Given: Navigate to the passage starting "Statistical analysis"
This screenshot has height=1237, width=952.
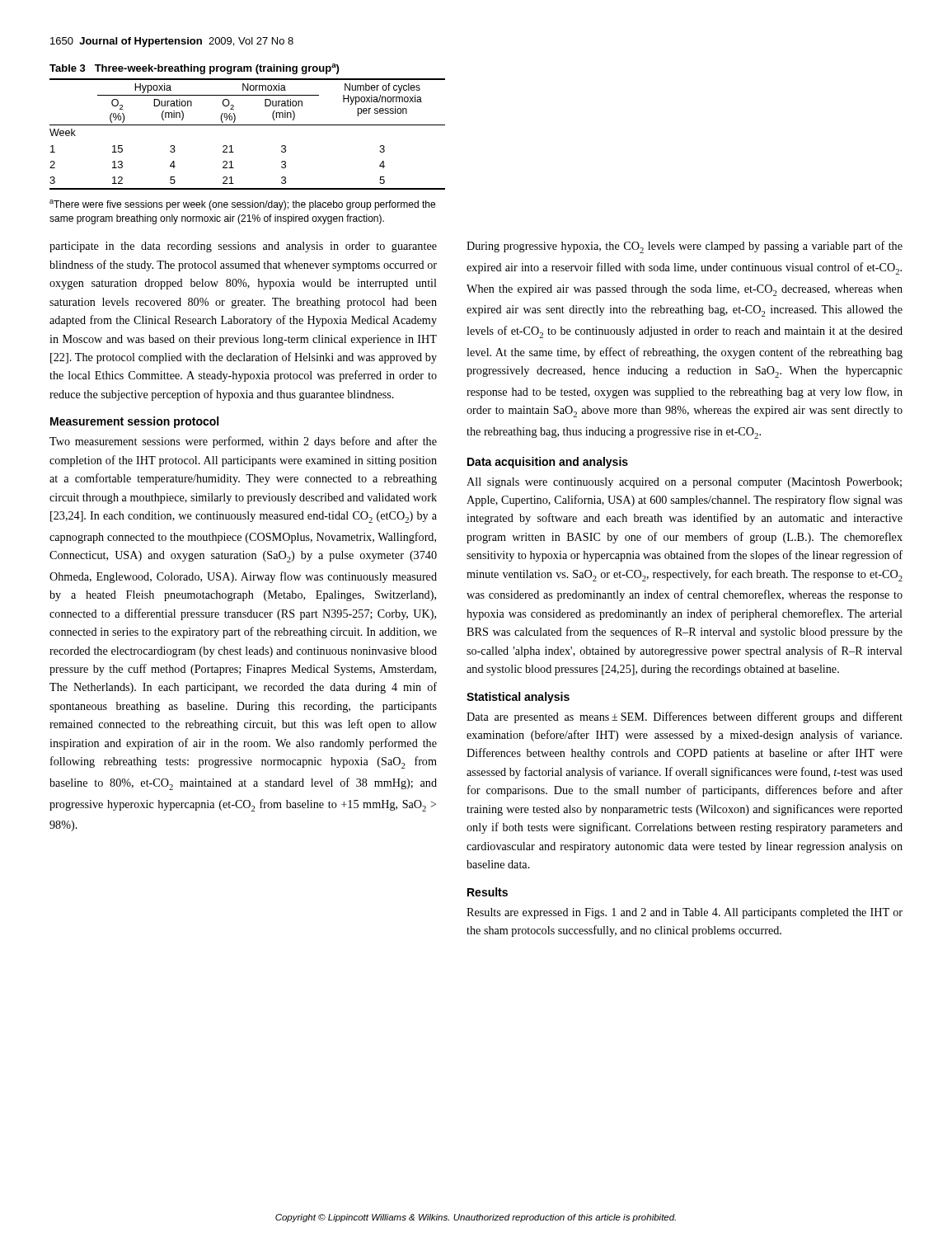Looking at the screenshot, I should pyautogui.click(x=518, y=696).
